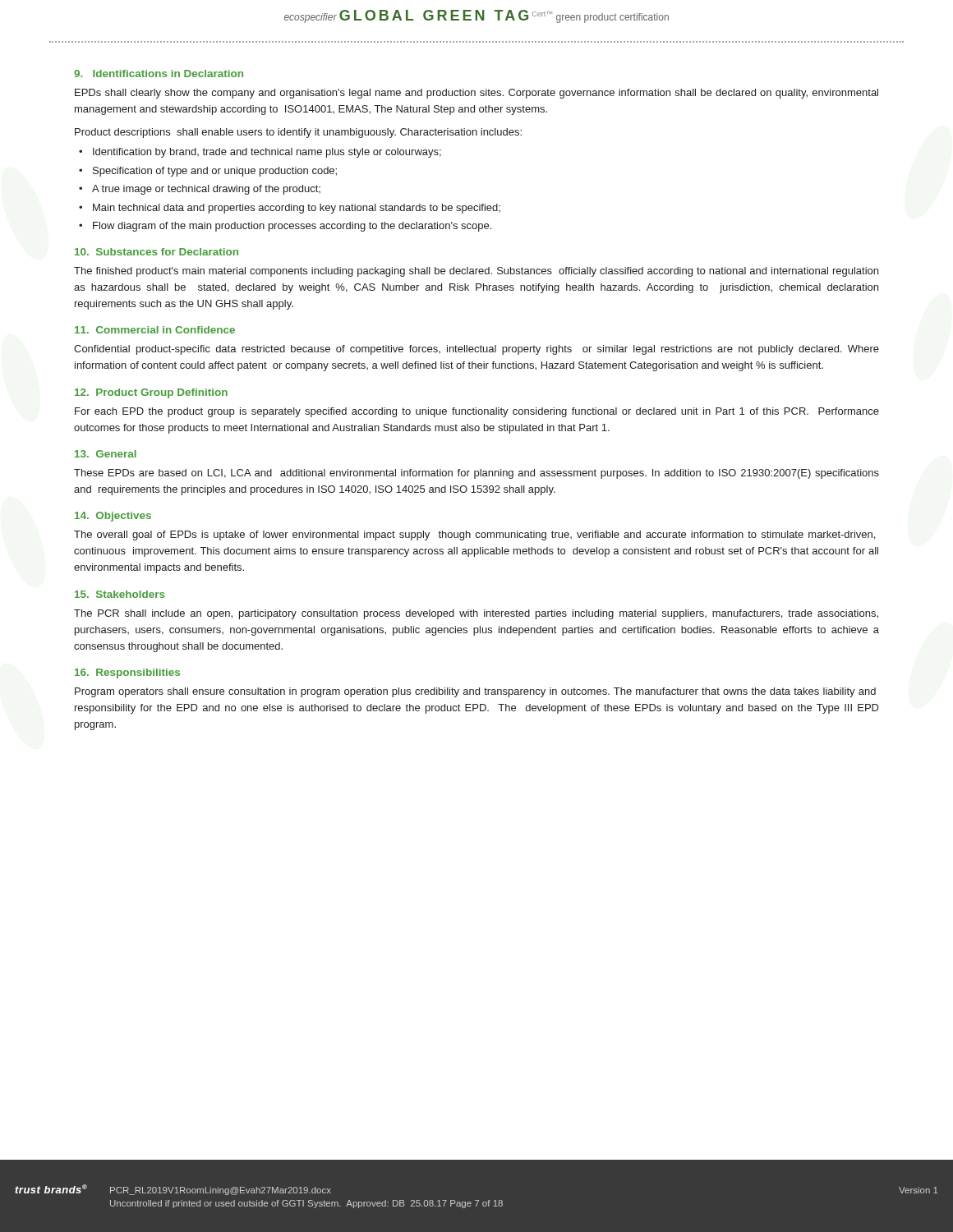Locate the block of text that opens with "Identification by brand, trade and technical name"
Screen dimensions: 1232x953
click(x=267, y=152)
